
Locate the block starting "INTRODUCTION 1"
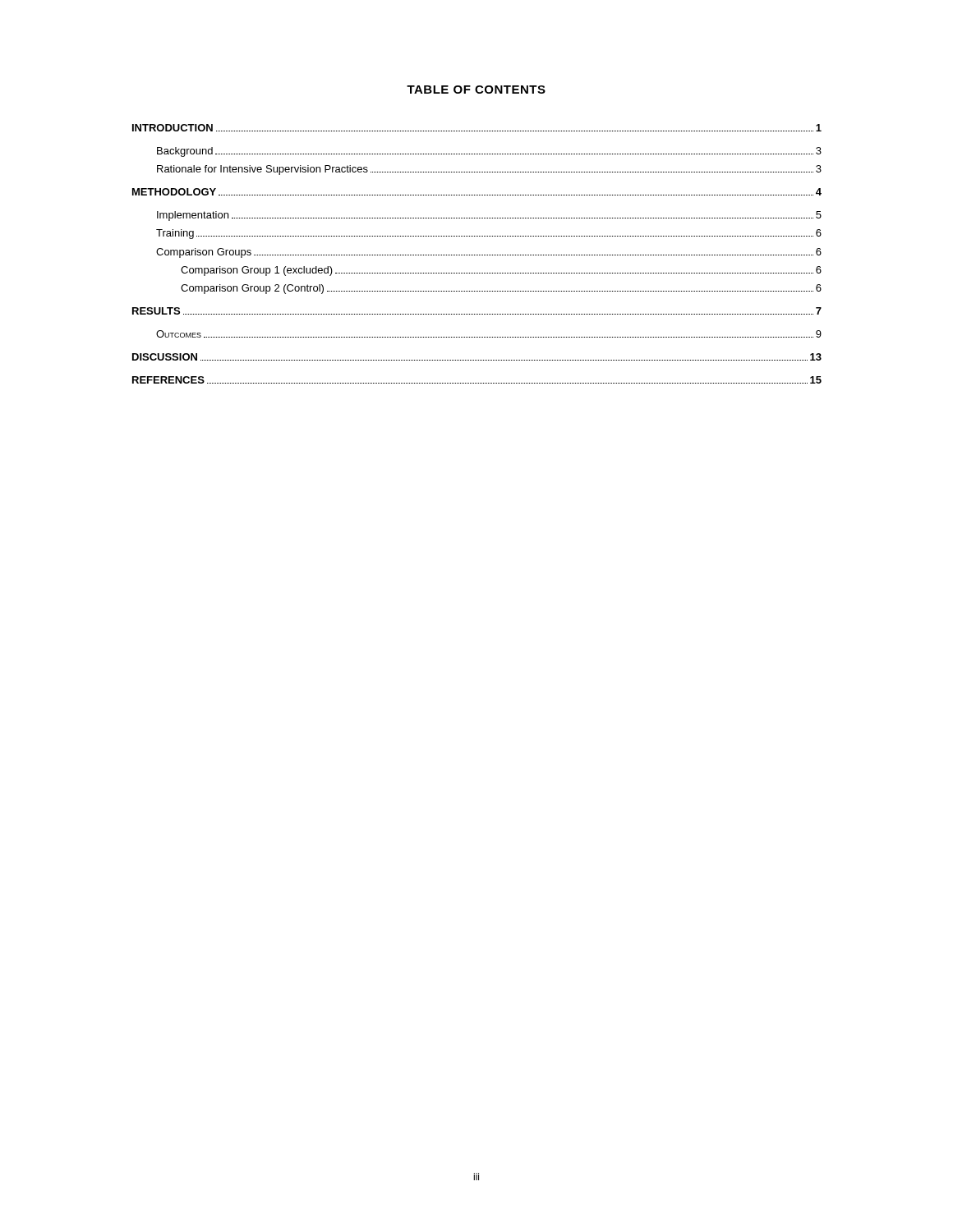(x=476, y=128)
